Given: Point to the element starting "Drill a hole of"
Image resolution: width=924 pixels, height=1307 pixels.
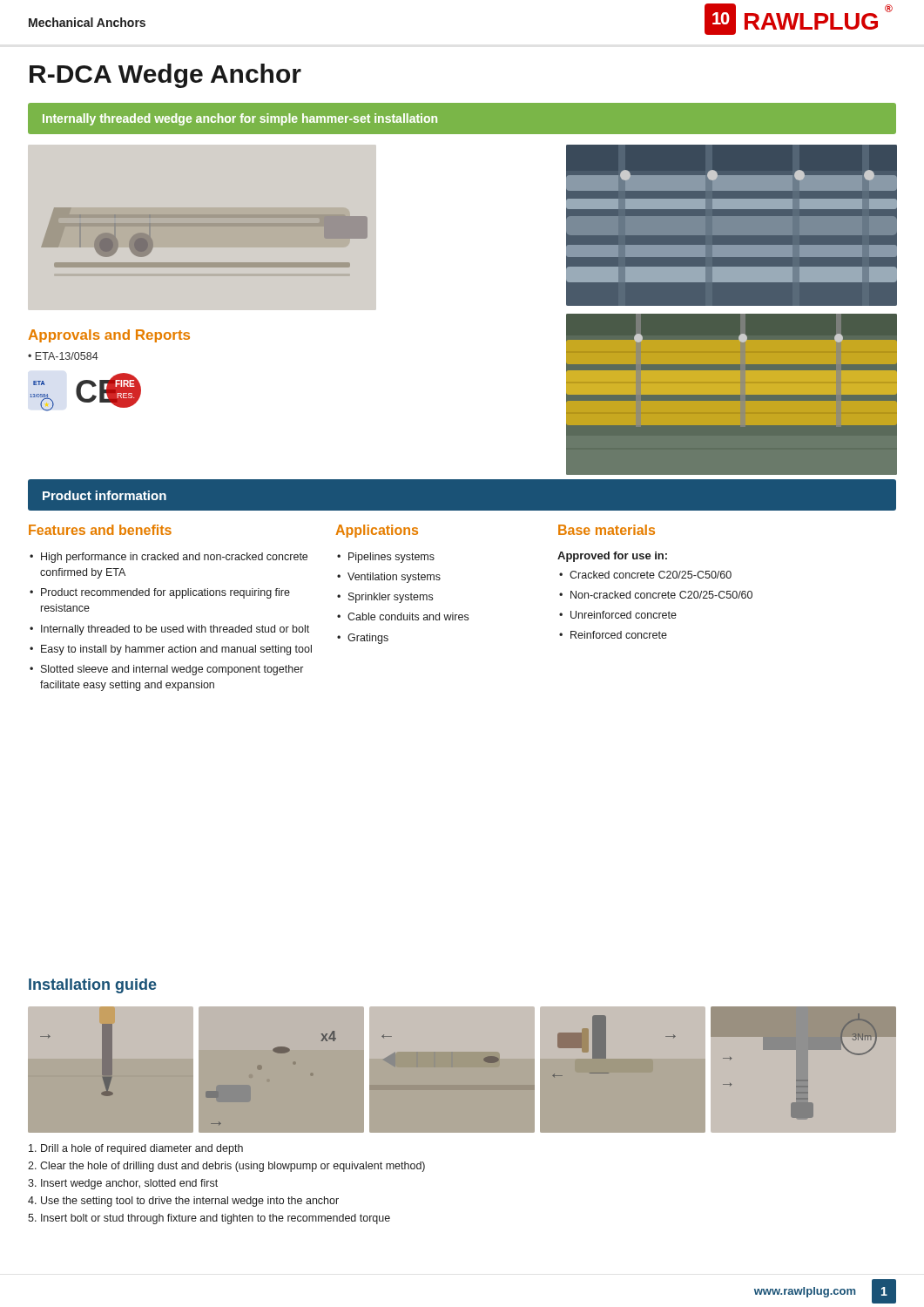Looking at the screenshot, I should click(x=136, y=1148).
